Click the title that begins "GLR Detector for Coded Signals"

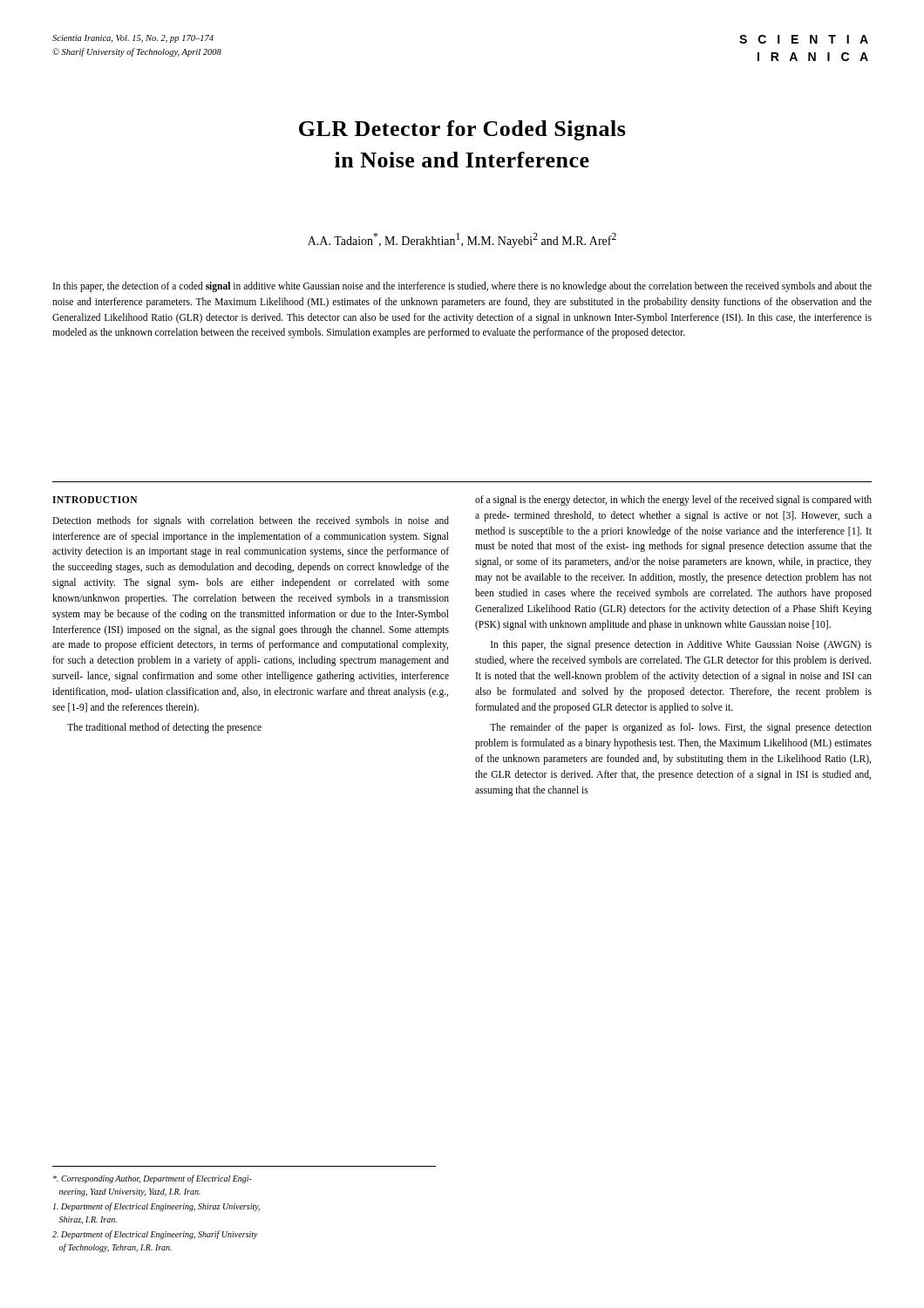coord(462,145)
